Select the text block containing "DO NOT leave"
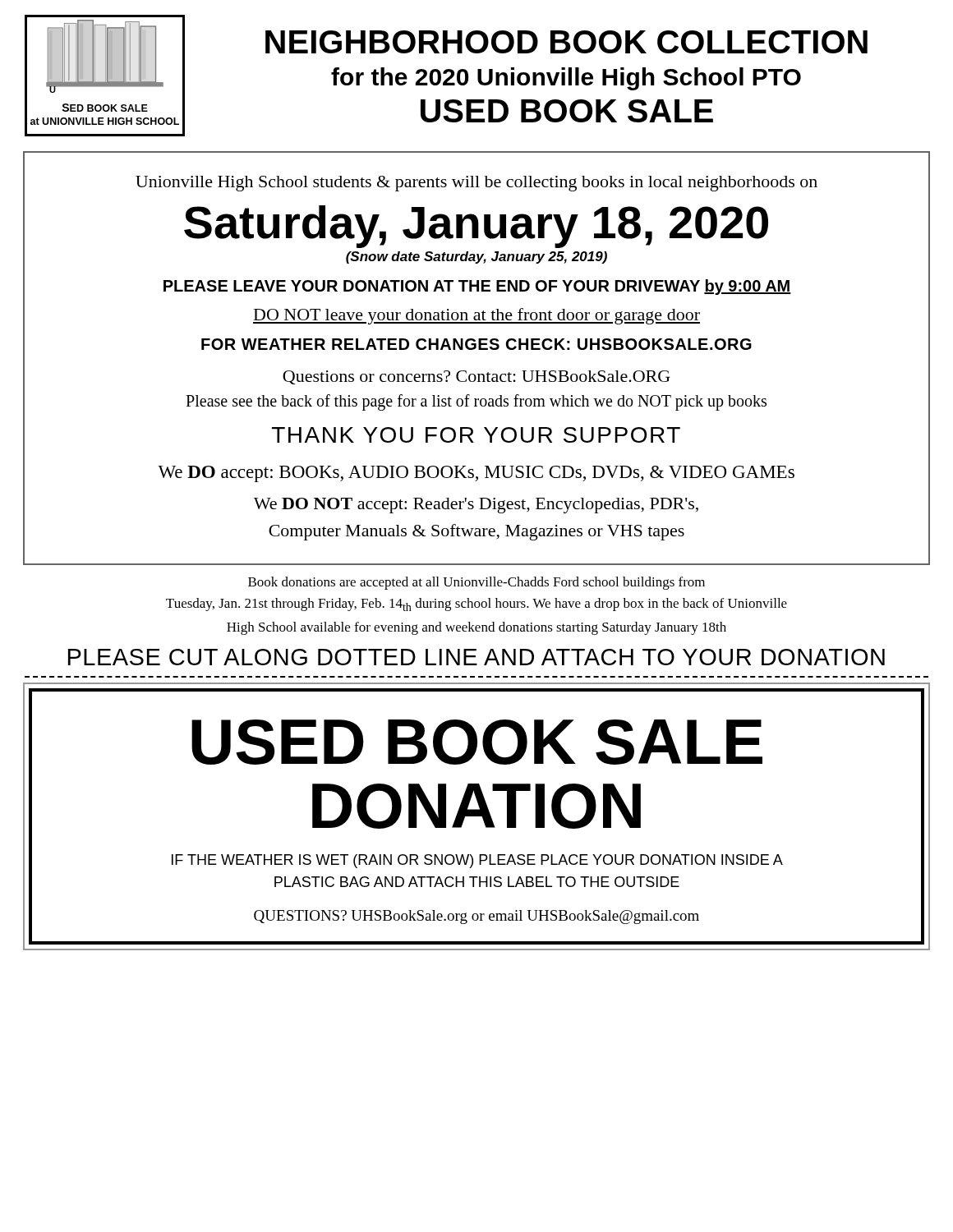Viewport: 953px width, 1232px height. [476, 314]
